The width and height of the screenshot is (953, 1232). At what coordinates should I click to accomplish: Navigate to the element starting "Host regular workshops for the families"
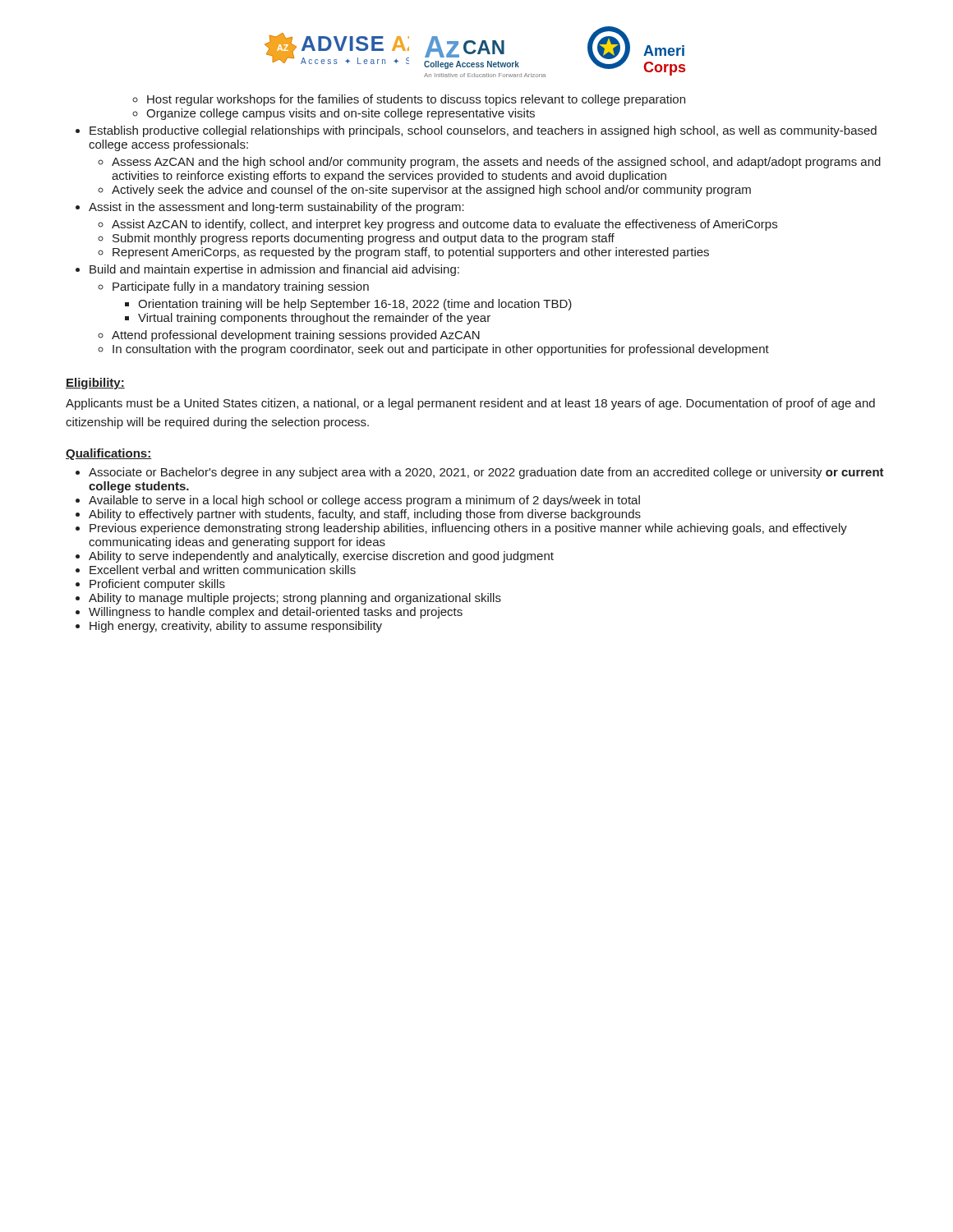pyautogui.click(x=517, y=99)
